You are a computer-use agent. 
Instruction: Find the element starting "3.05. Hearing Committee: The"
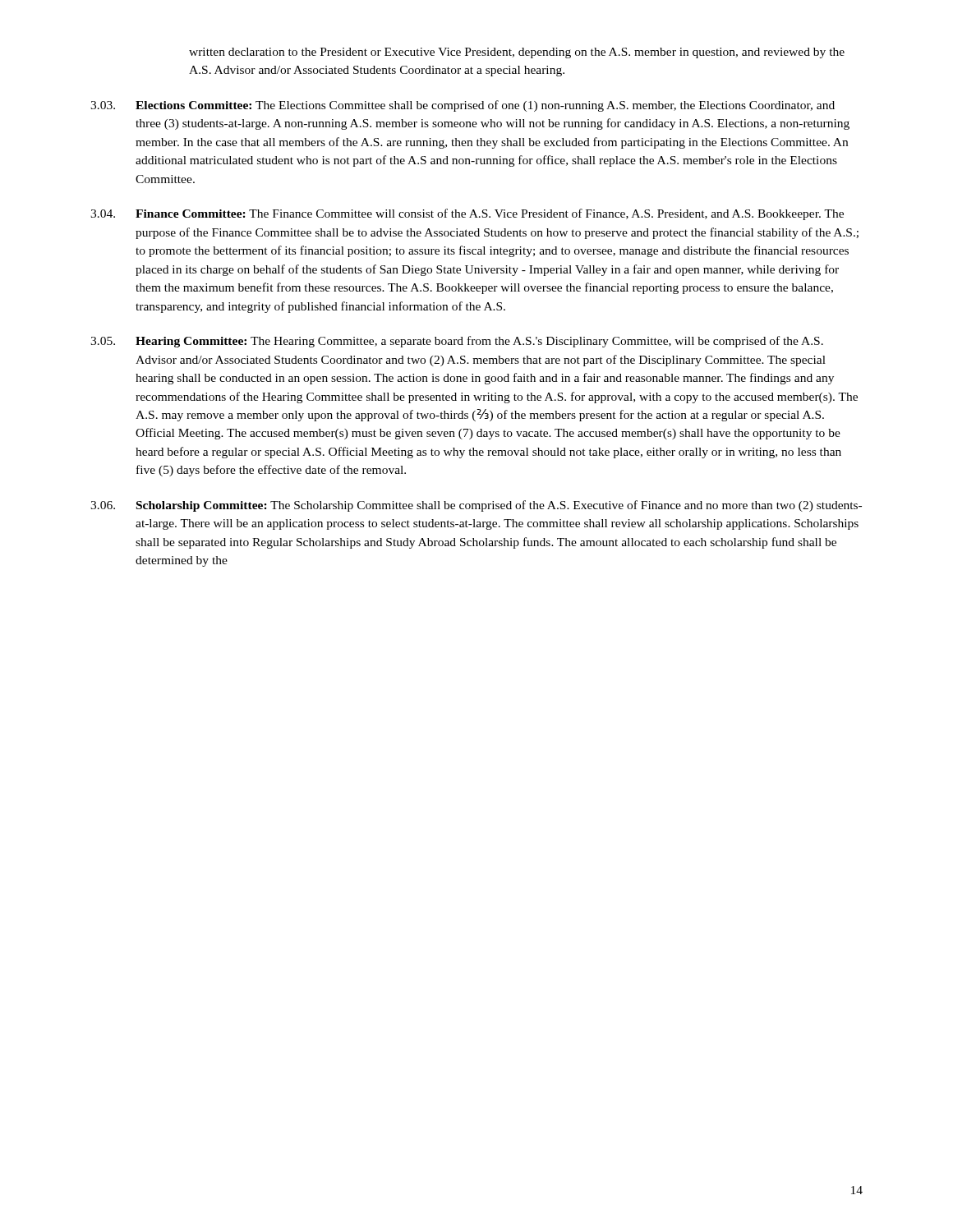[x=476, y=406]
